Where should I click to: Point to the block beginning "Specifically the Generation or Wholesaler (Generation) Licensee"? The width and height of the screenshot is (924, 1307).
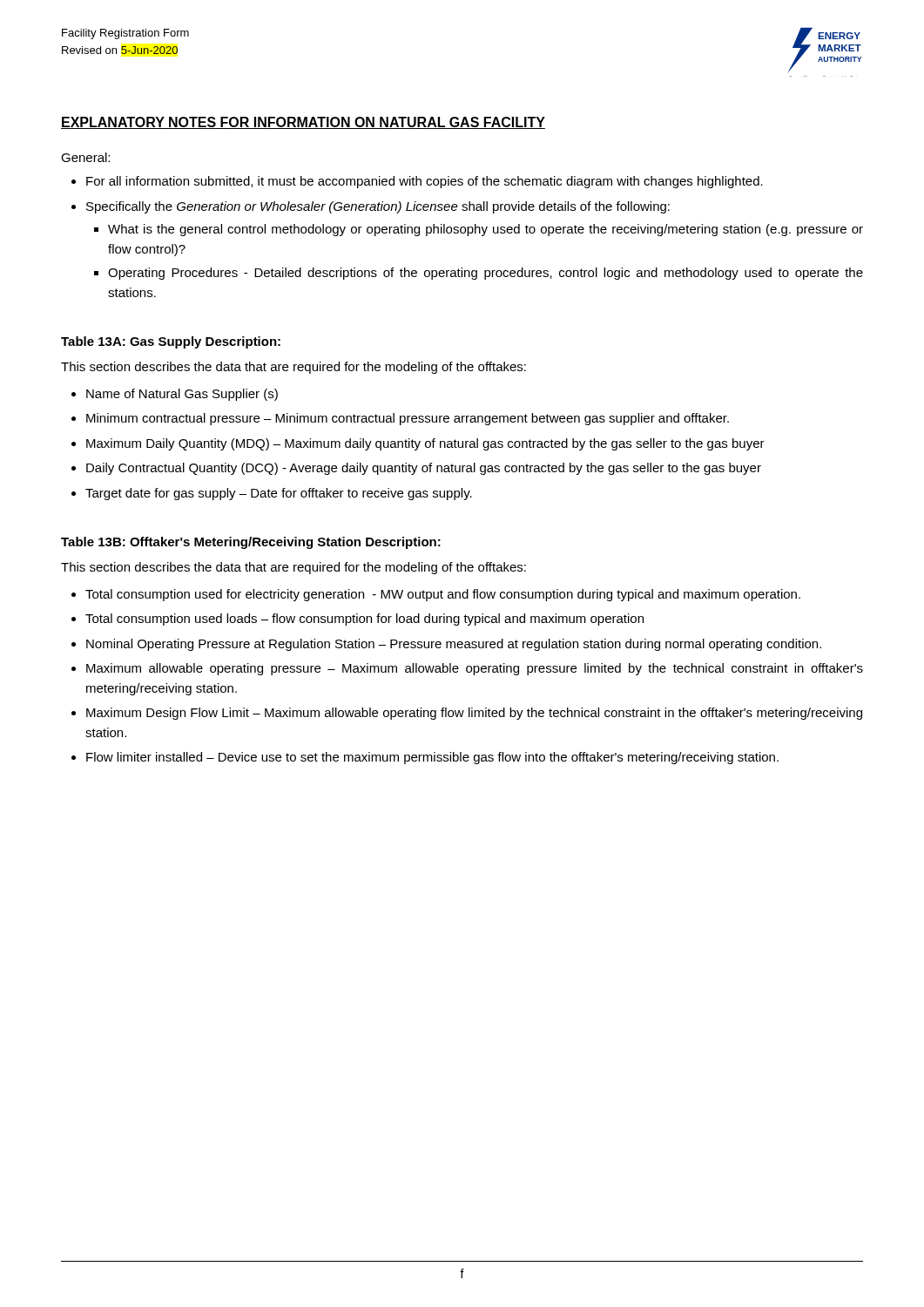378,207
